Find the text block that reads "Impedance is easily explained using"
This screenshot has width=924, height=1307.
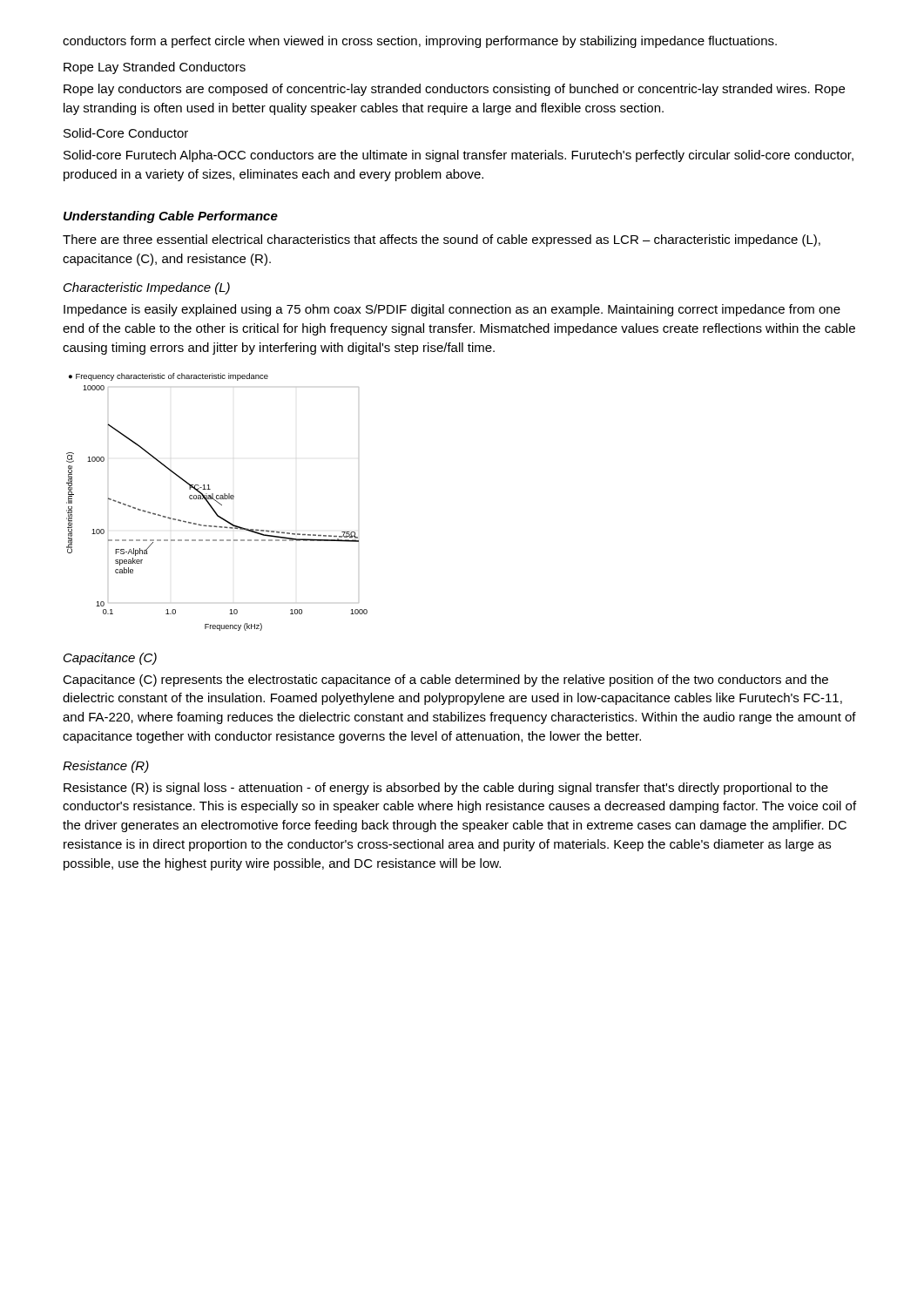(x=459, y=328)
